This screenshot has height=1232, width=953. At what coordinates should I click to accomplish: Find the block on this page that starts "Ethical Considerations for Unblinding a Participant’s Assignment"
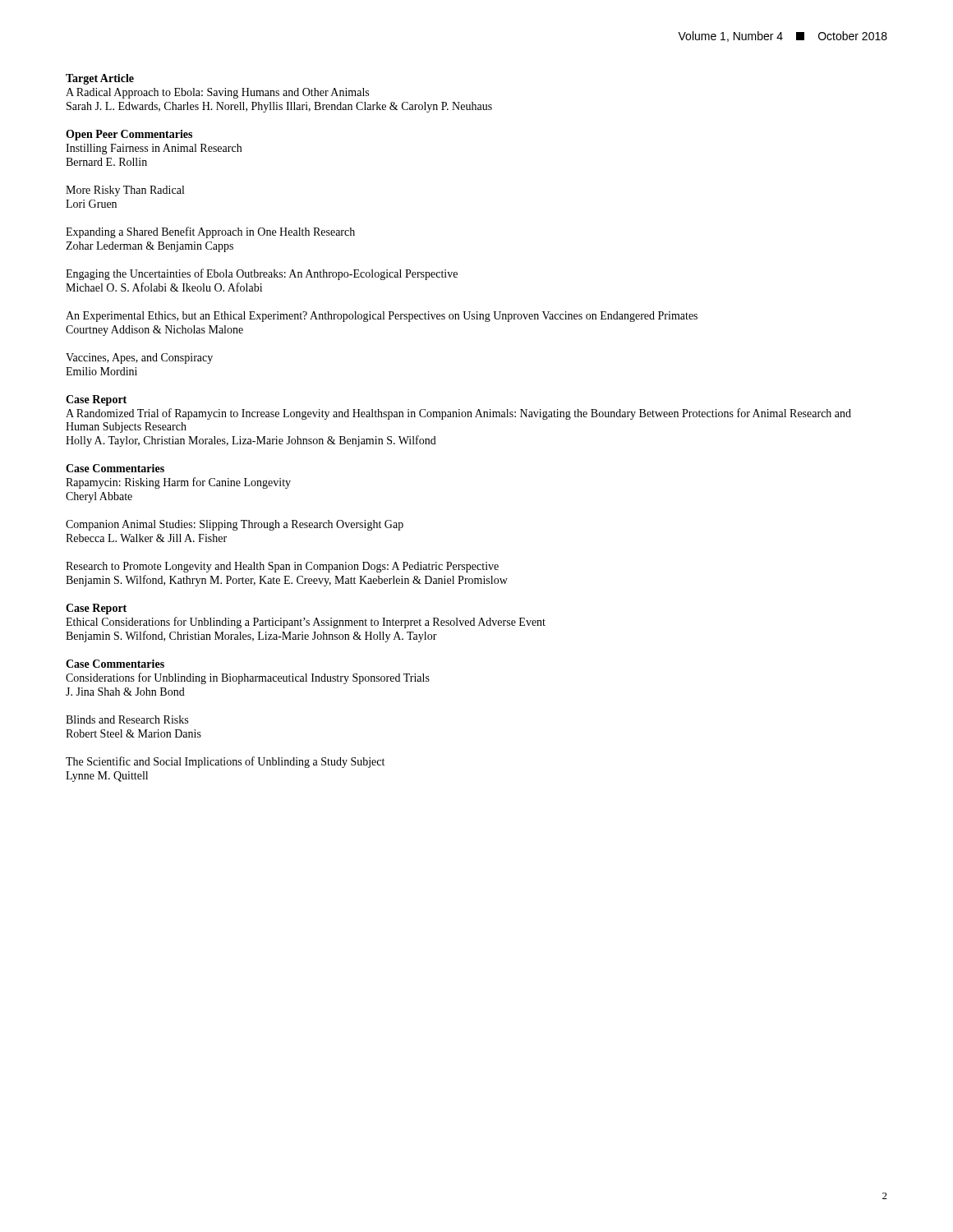[476, 630]
